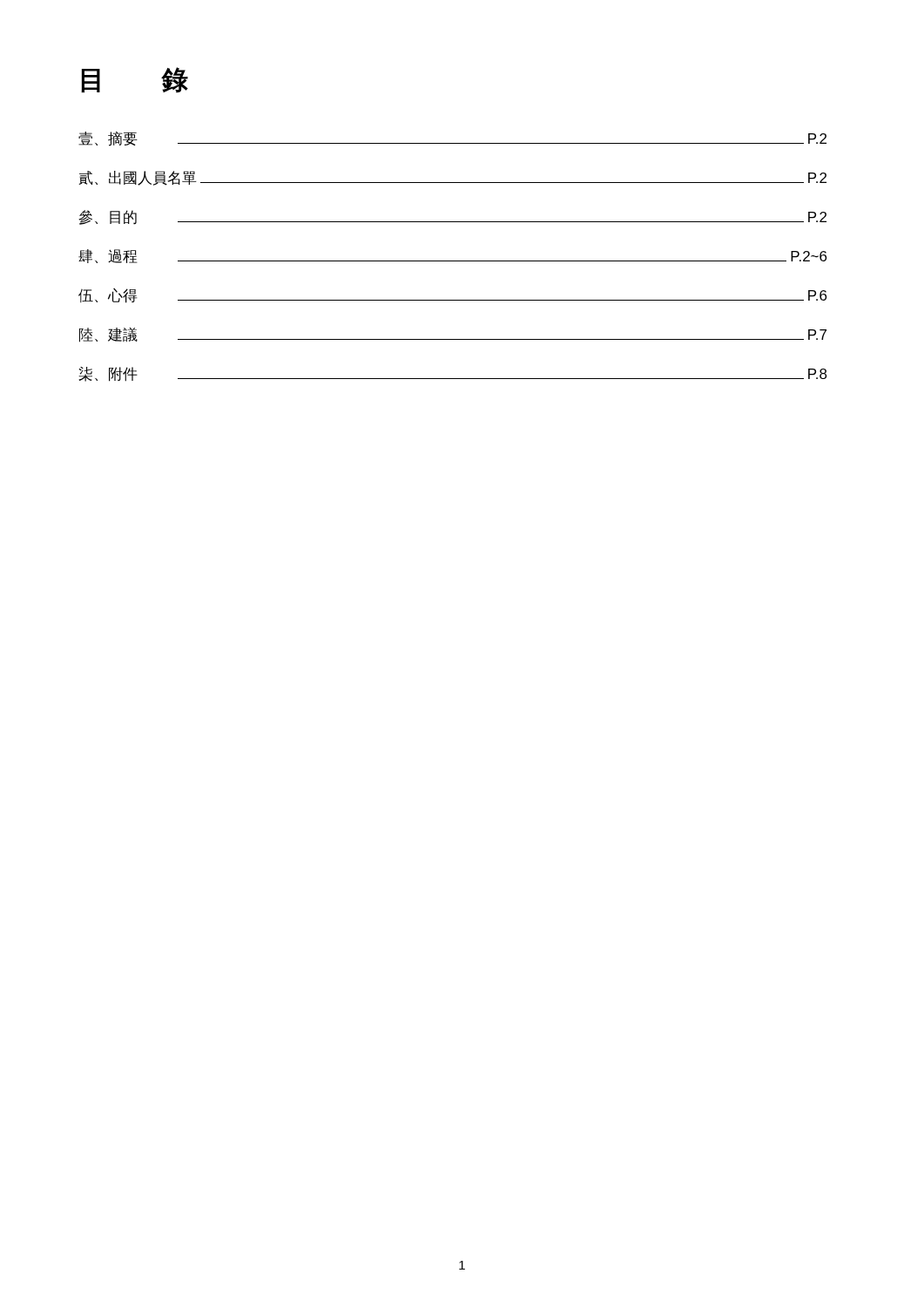Select the title that reads "目 錄"
This screenshot has height=1307, width=924.
(175, 80)
